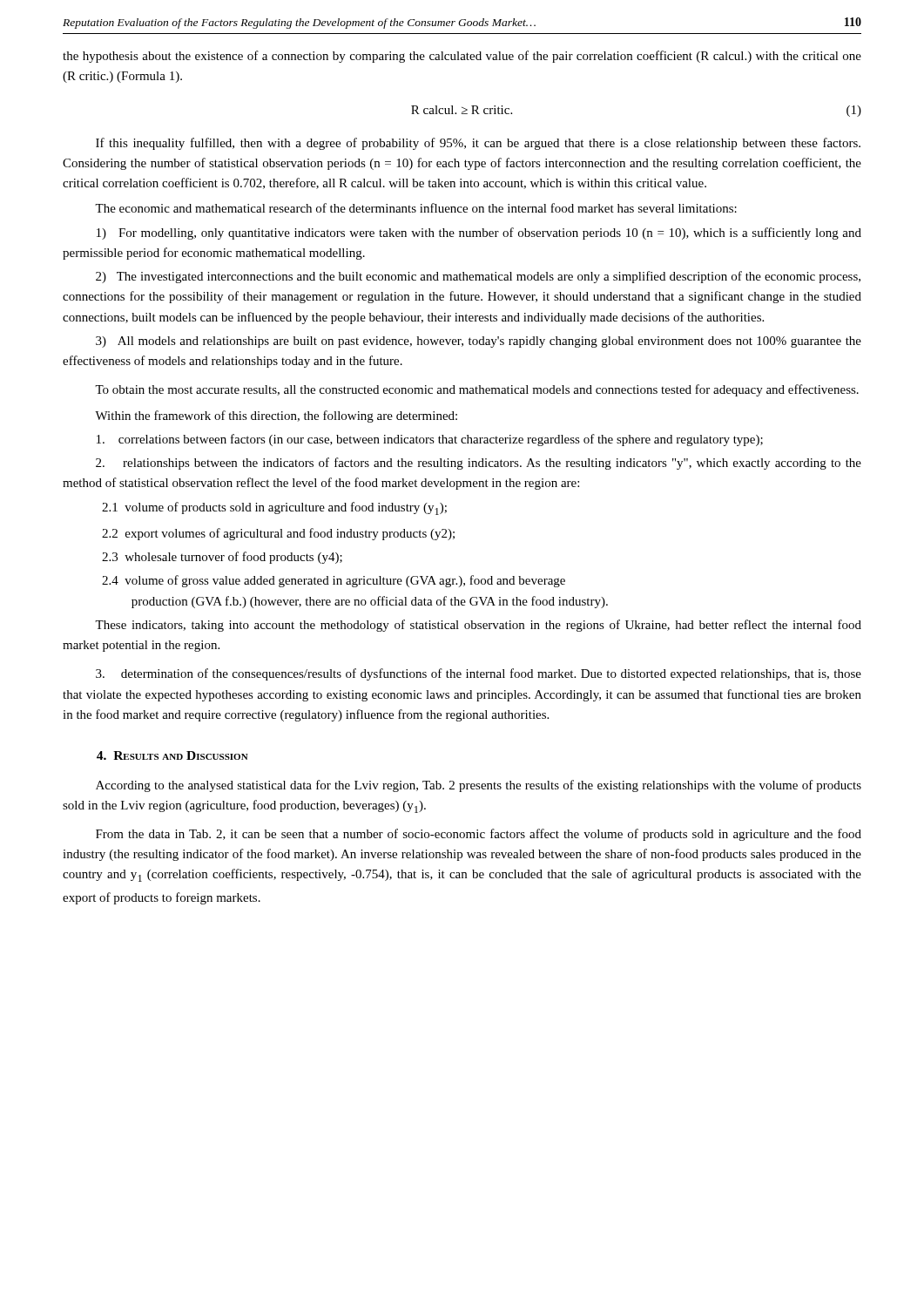This screenshot has height=1307, width=924.
Task: Select the passage starting "3) All models and relationships"
Action: coord(462,351)
